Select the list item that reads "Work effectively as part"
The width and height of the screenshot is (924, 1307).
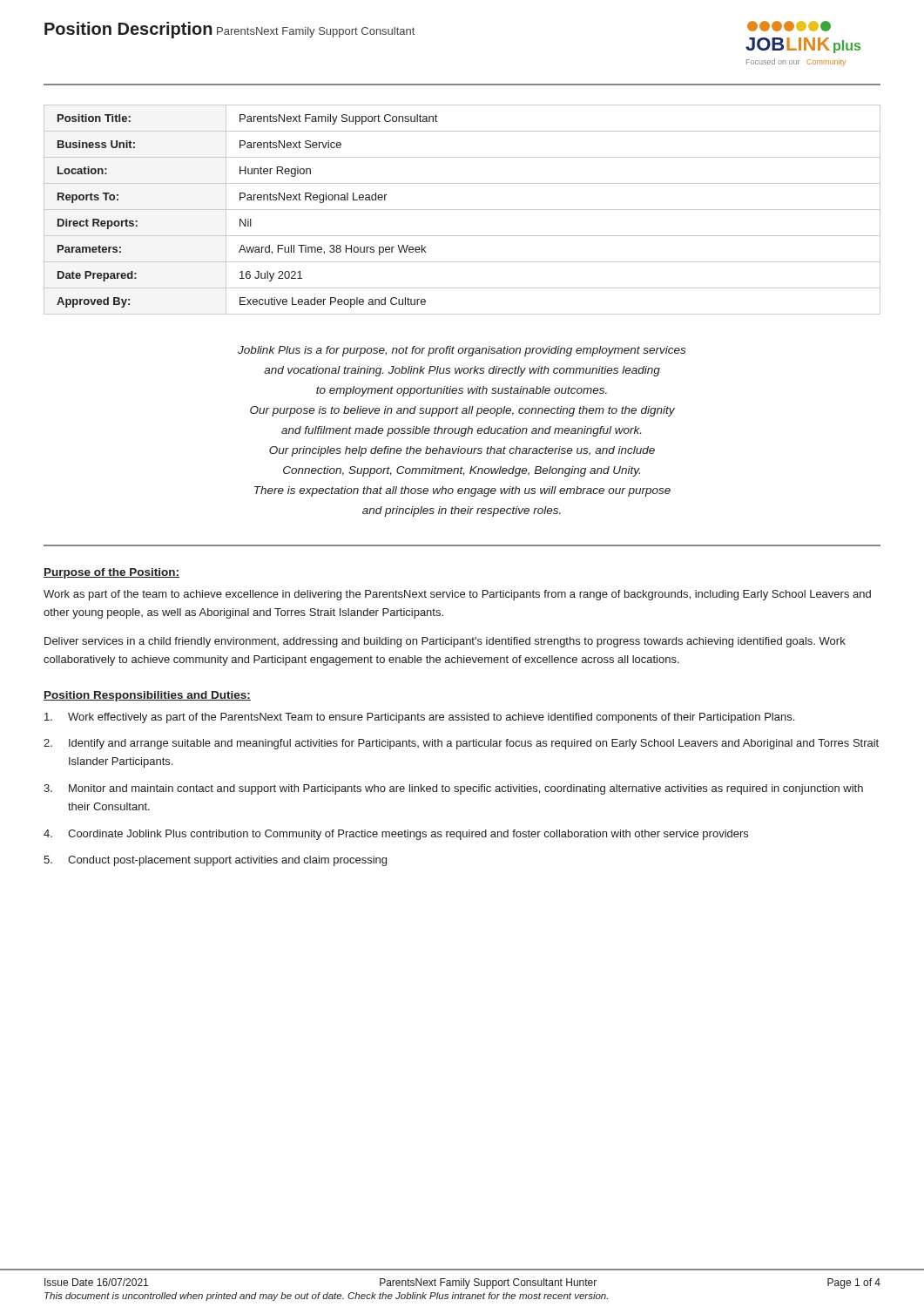tap(462, 717)
